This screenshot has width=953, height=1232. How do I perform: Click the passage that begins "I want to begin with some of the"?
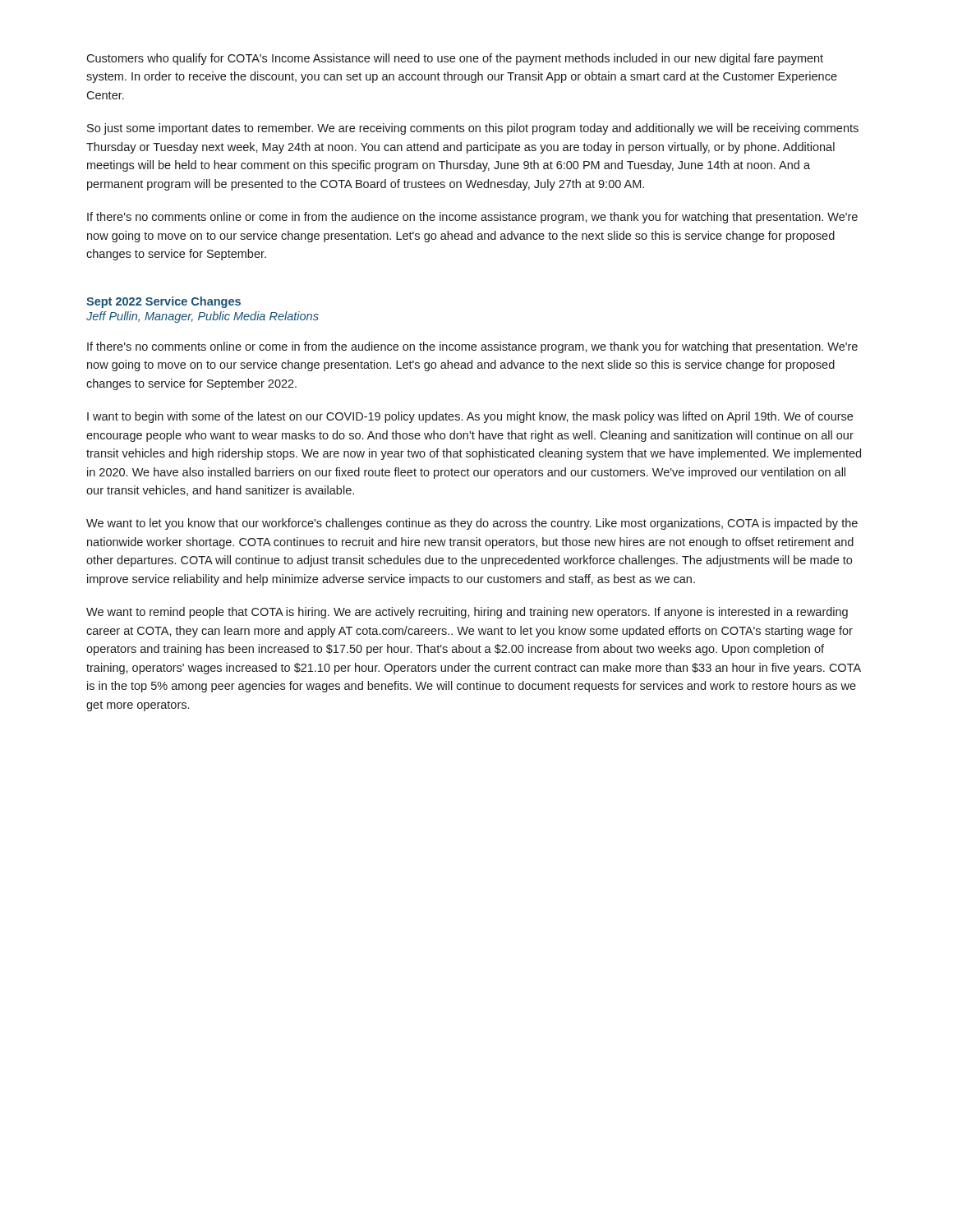pos(474,453)
